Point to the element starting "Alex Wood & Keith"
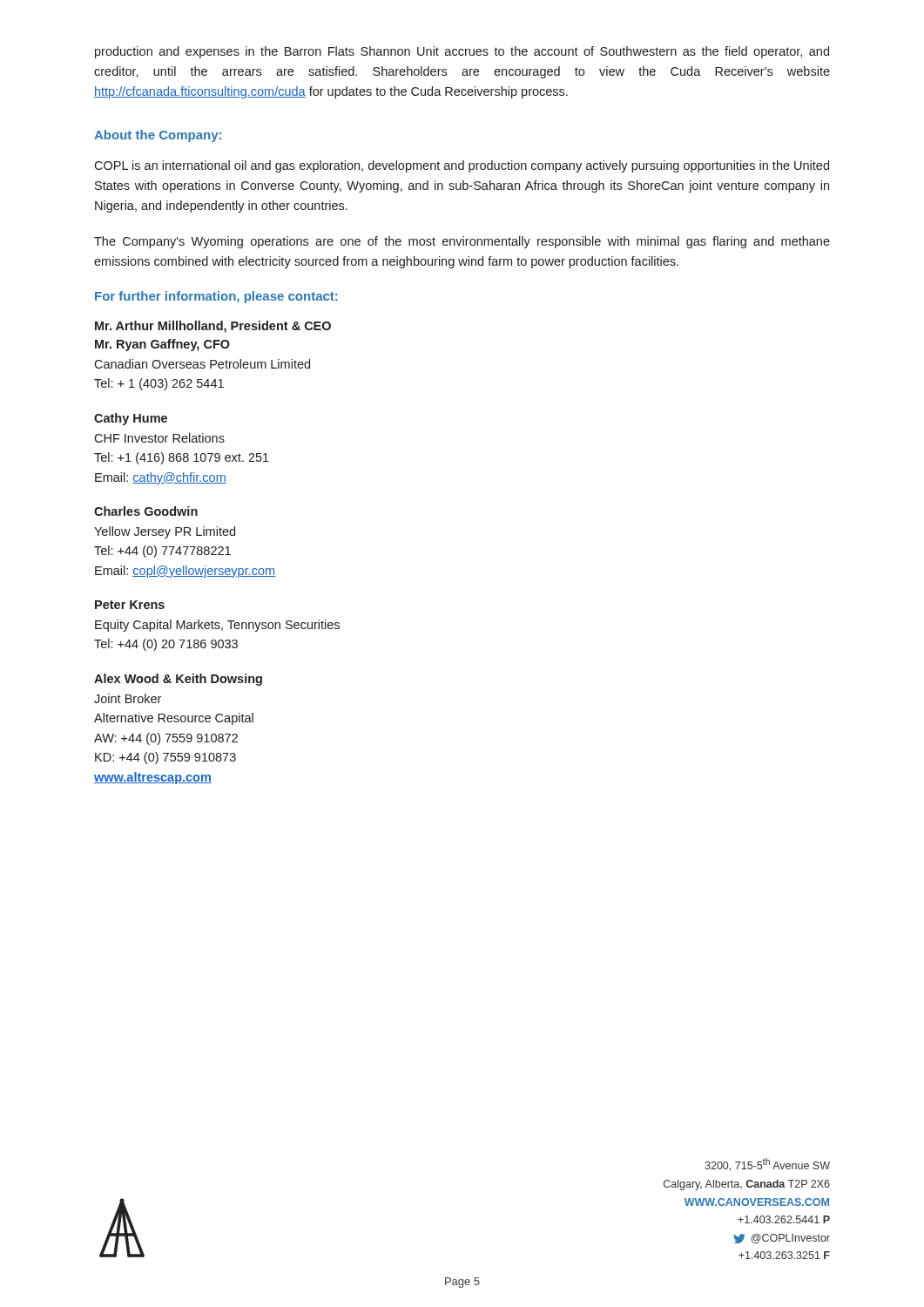The width and height of the screenshot is (924, 1307). 178,680
